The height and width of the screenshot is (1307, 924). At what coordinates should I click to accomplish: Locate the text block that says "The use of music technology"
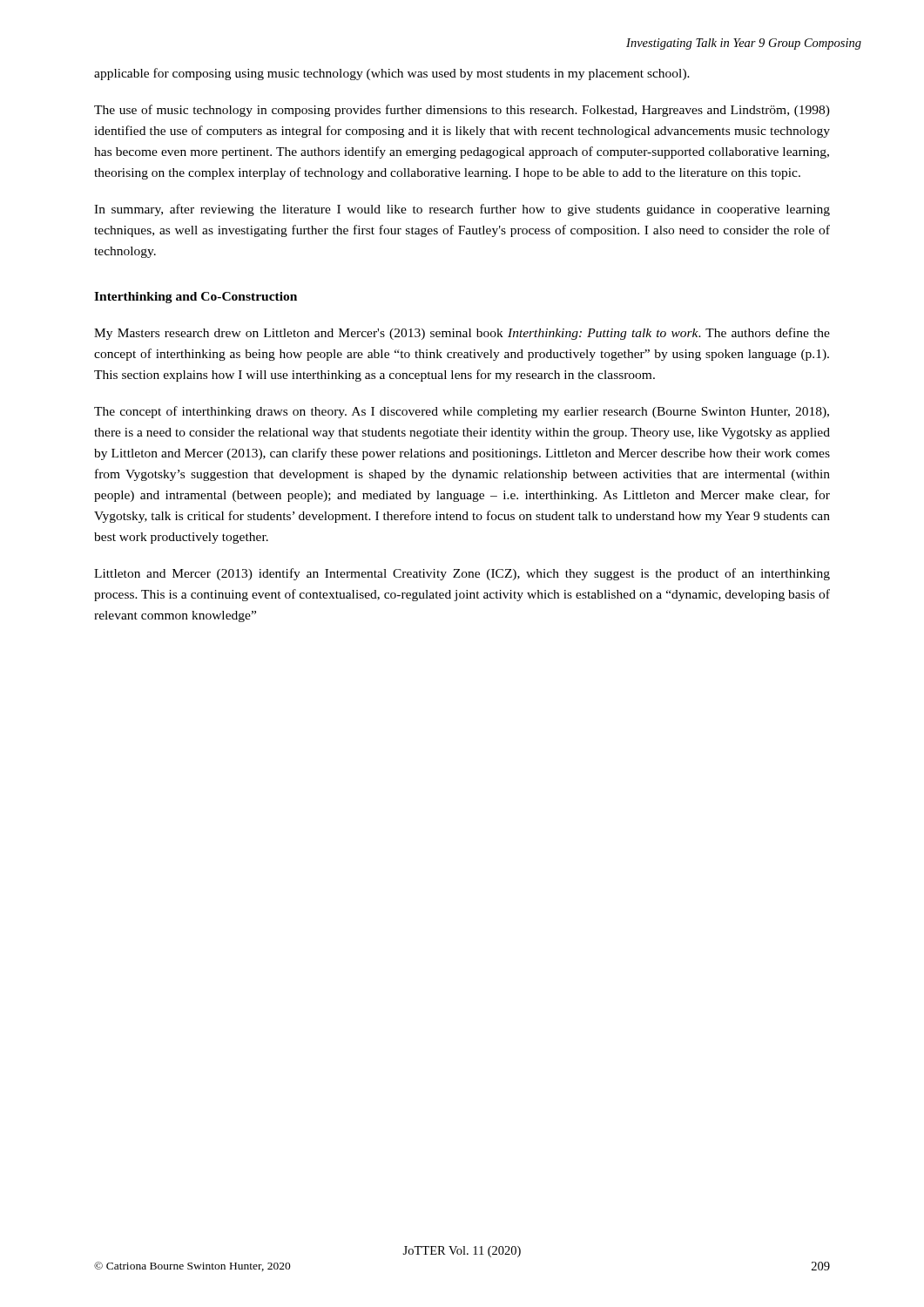(x=462, y=141)
